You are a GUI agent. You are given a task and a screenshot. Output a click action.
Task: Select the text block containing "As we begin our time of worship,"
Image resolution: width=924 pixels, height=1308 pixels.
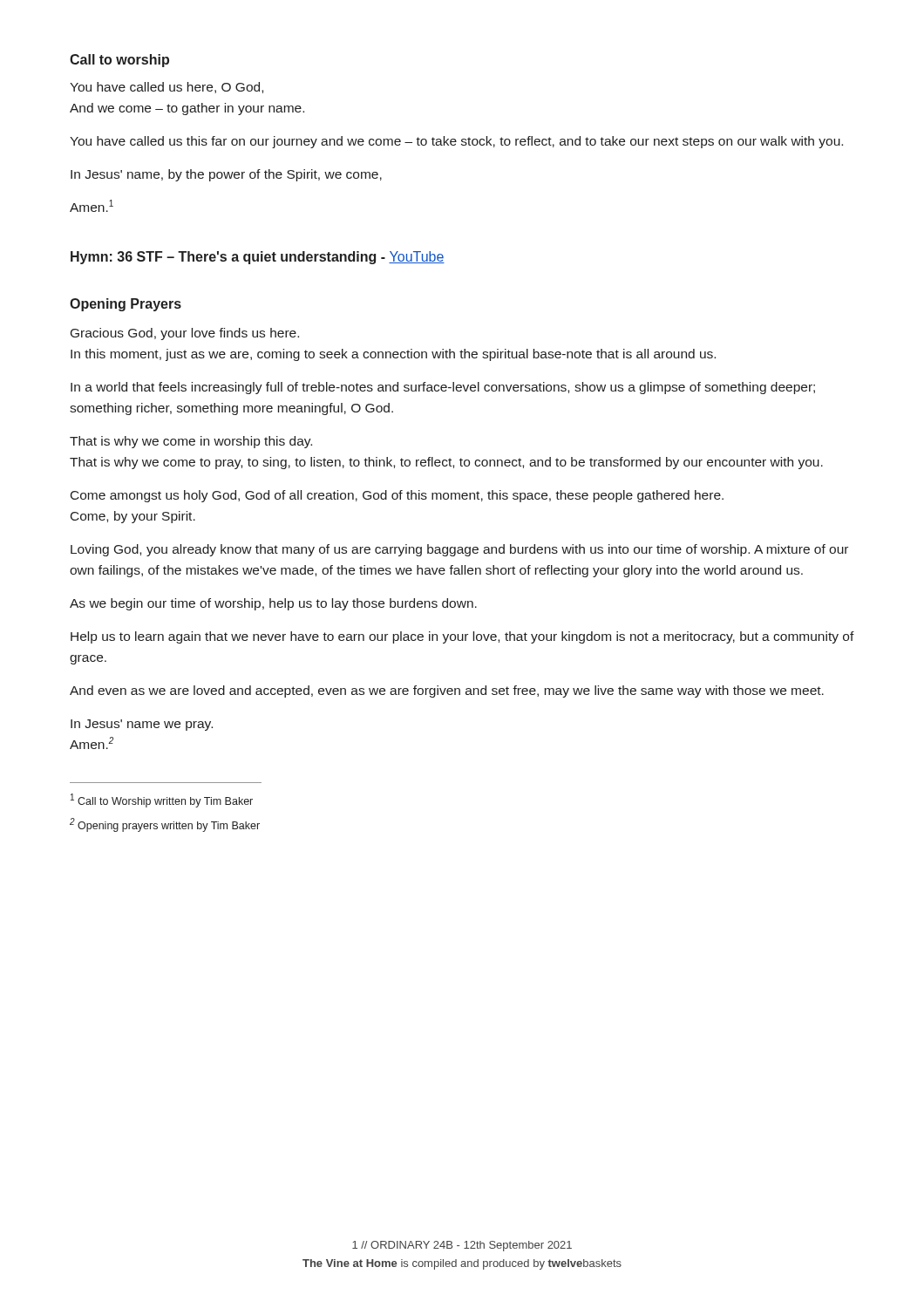point(274,603)
